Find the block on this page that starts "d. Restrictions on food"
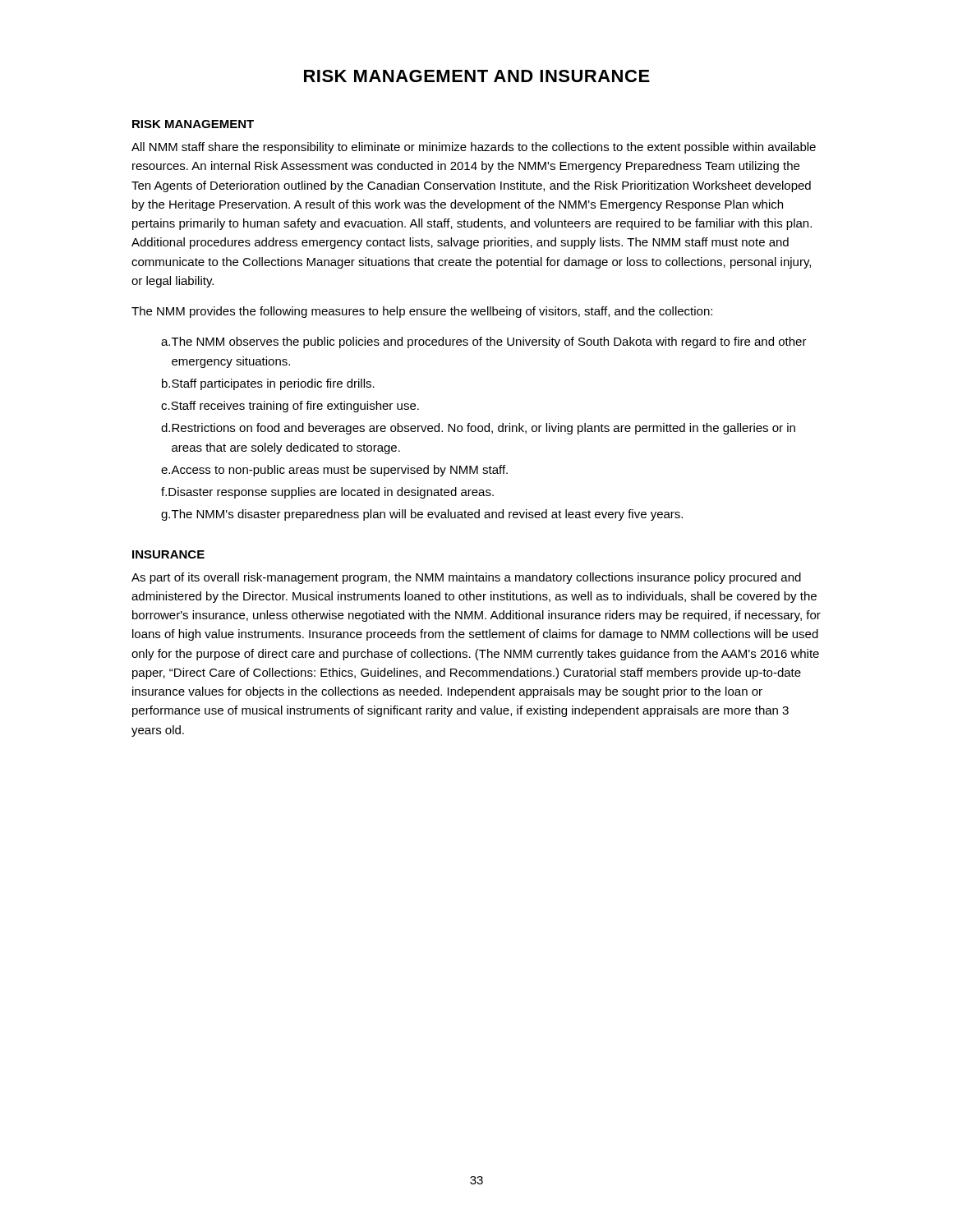This screenshot has height=1232, width=953. pos(476,437)
